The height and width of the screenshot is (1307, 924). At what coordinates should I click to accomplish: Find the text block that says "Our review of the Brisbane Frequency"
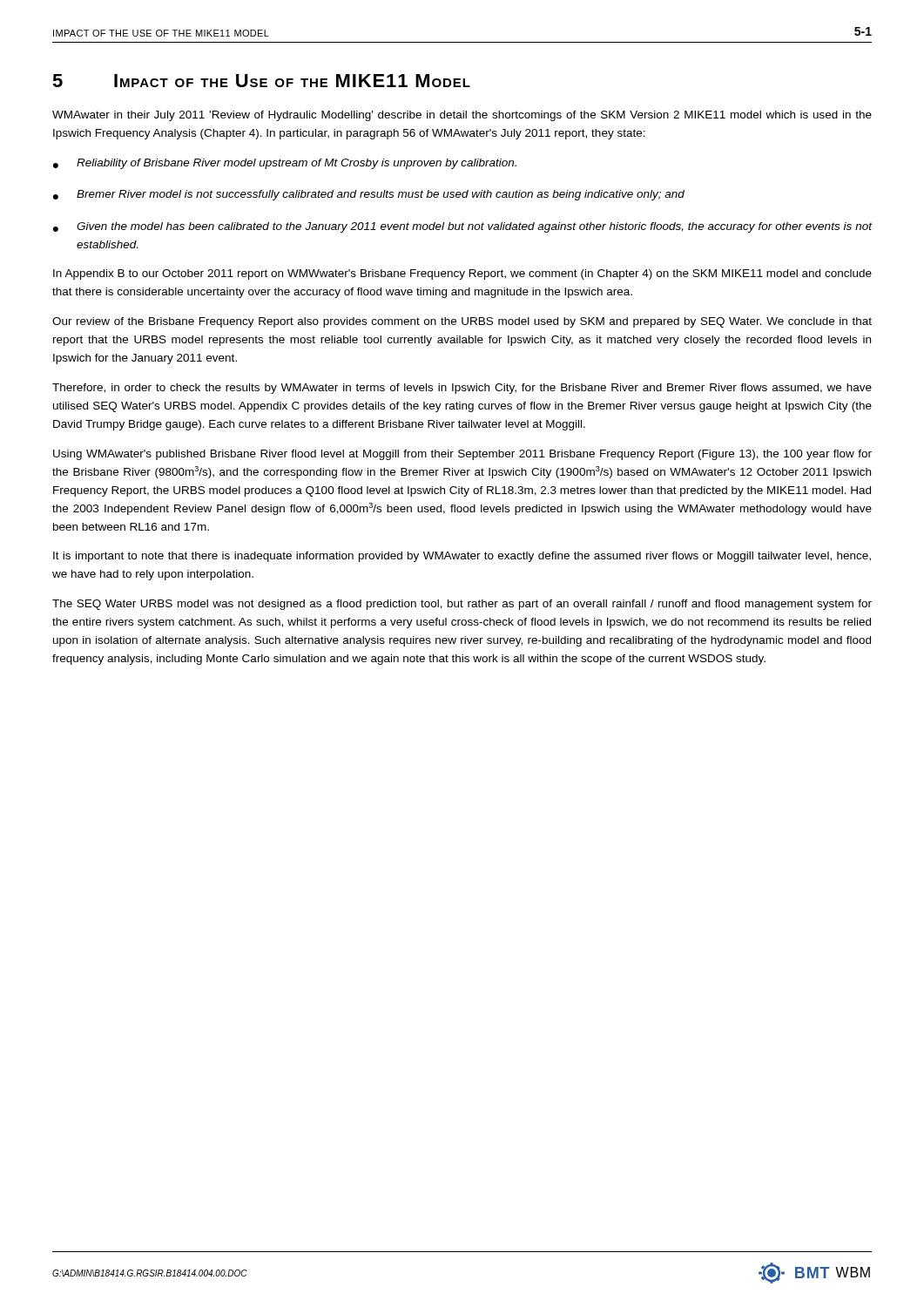(x=462, y=340)
